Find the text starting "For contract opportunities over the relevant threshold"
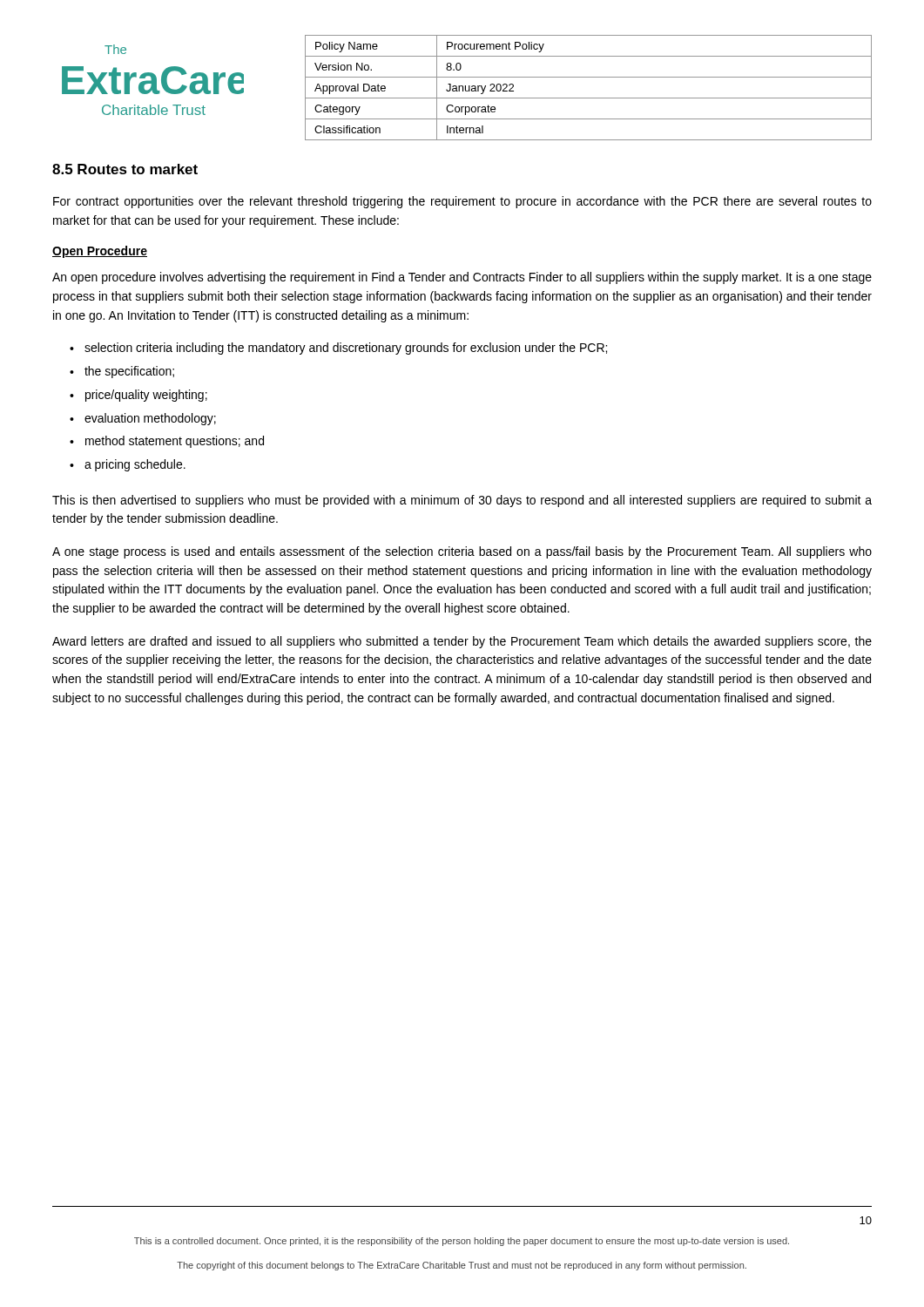This screenshot has width=924, height=1307. pyautogui.click(x=462, y=211)
